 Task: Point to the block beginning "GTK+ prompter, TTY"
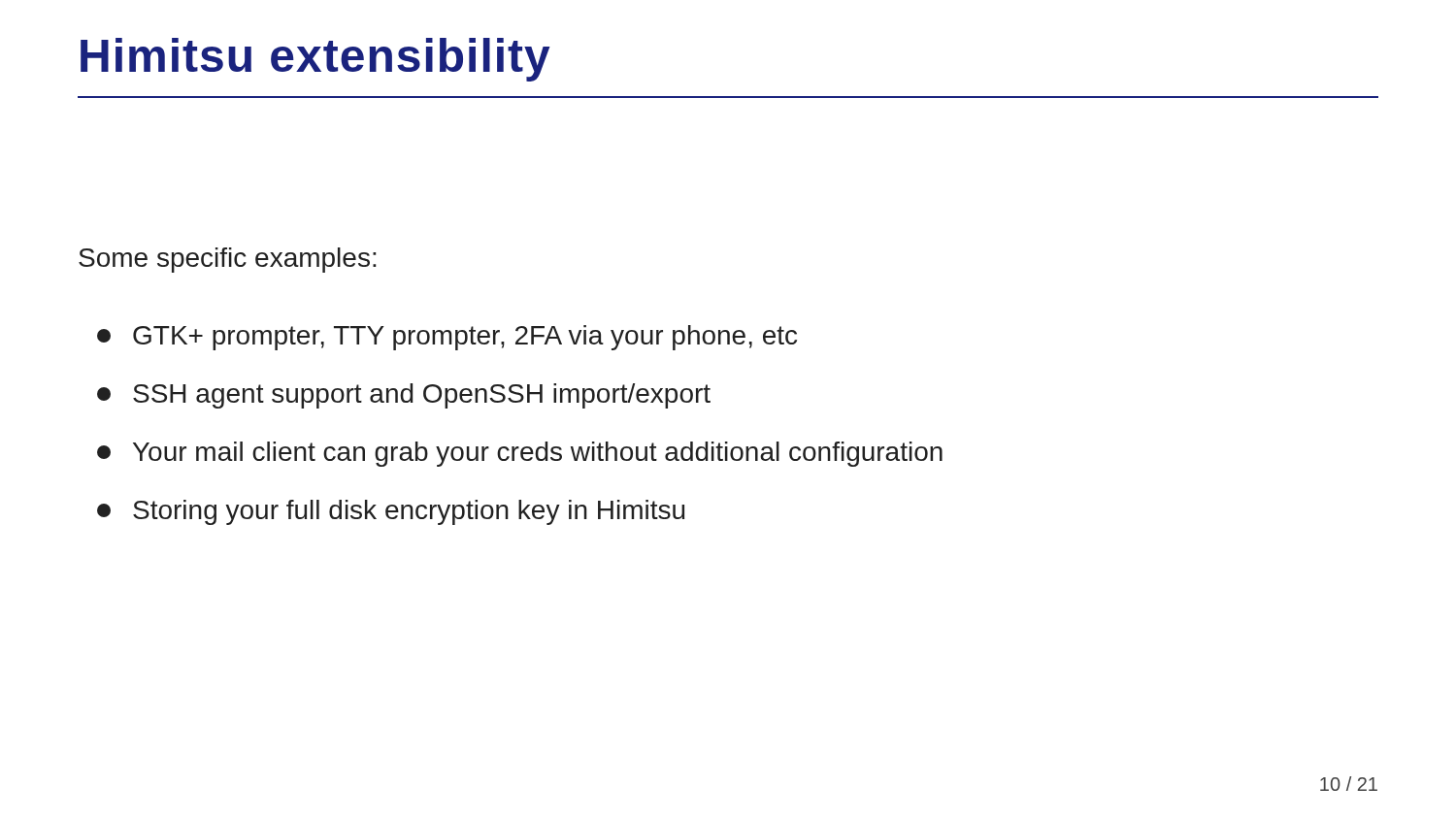(448, 336)
